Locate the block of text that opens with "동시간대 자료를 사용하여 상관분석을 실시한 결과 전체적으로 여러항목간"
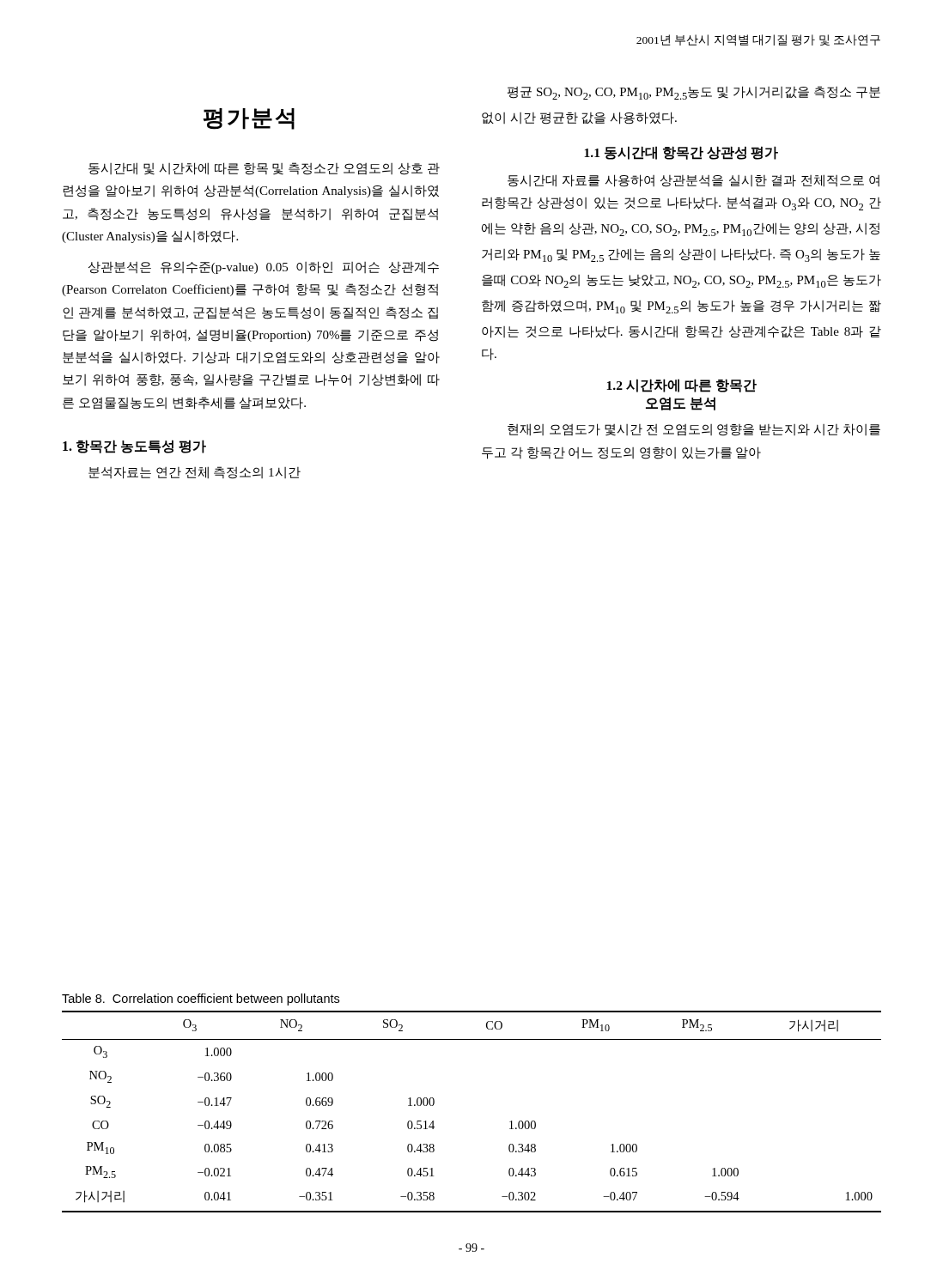This screenshot has width=943, height=1288. (x=681, y=267)
